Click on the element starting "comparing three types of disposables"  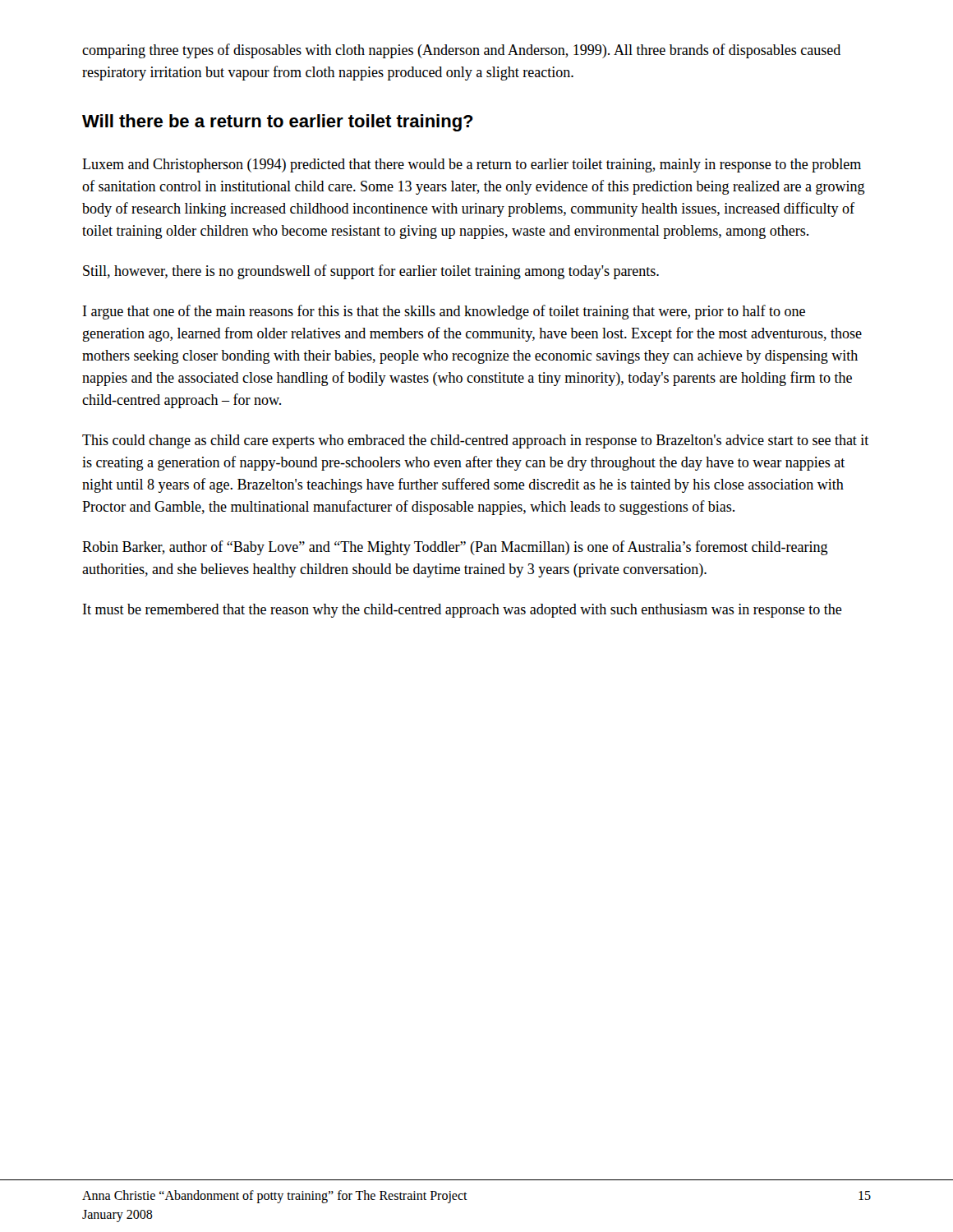click(476, 62)
